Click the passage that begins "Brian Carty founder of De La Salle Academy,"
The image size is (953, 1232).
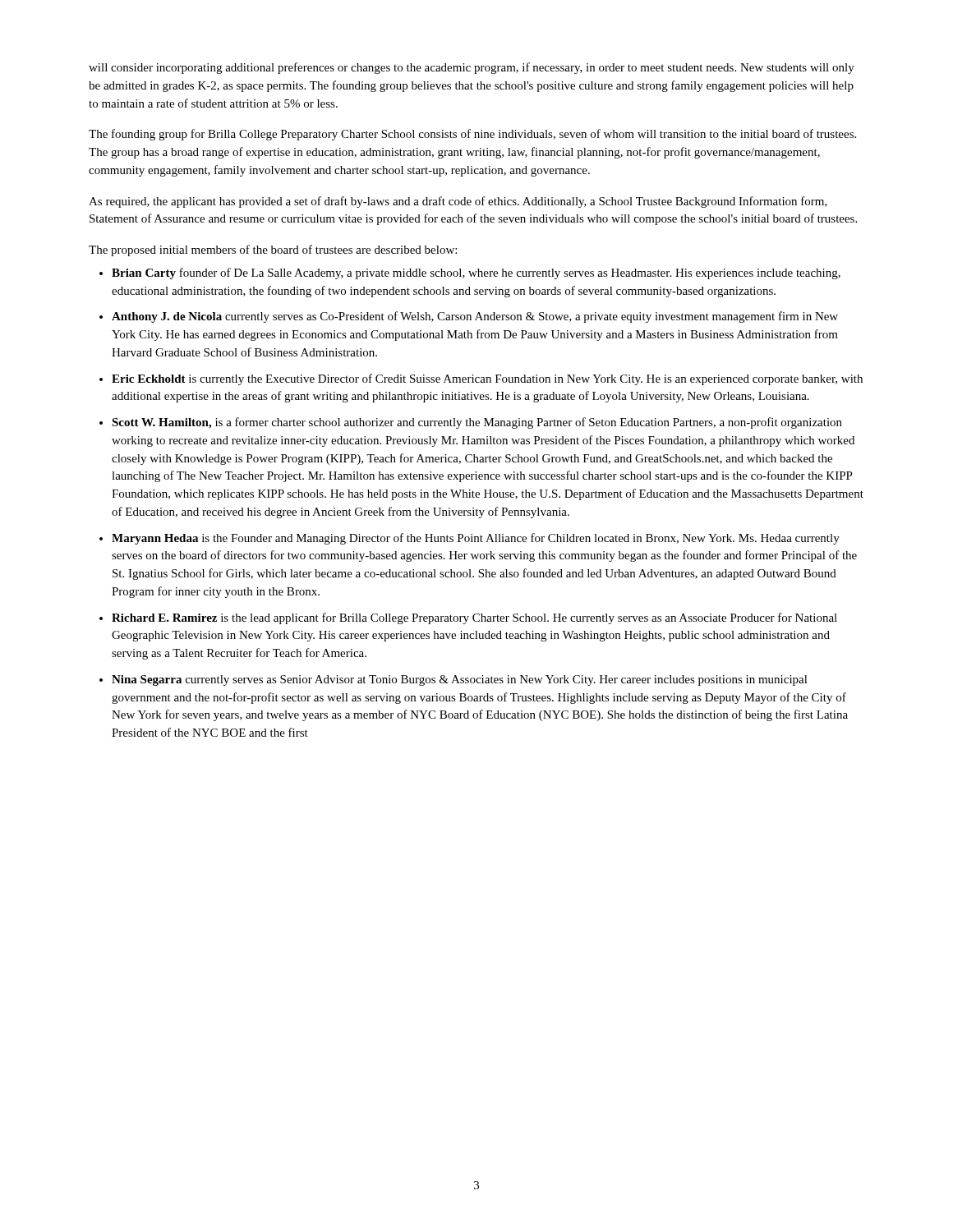tap(476, 281)
